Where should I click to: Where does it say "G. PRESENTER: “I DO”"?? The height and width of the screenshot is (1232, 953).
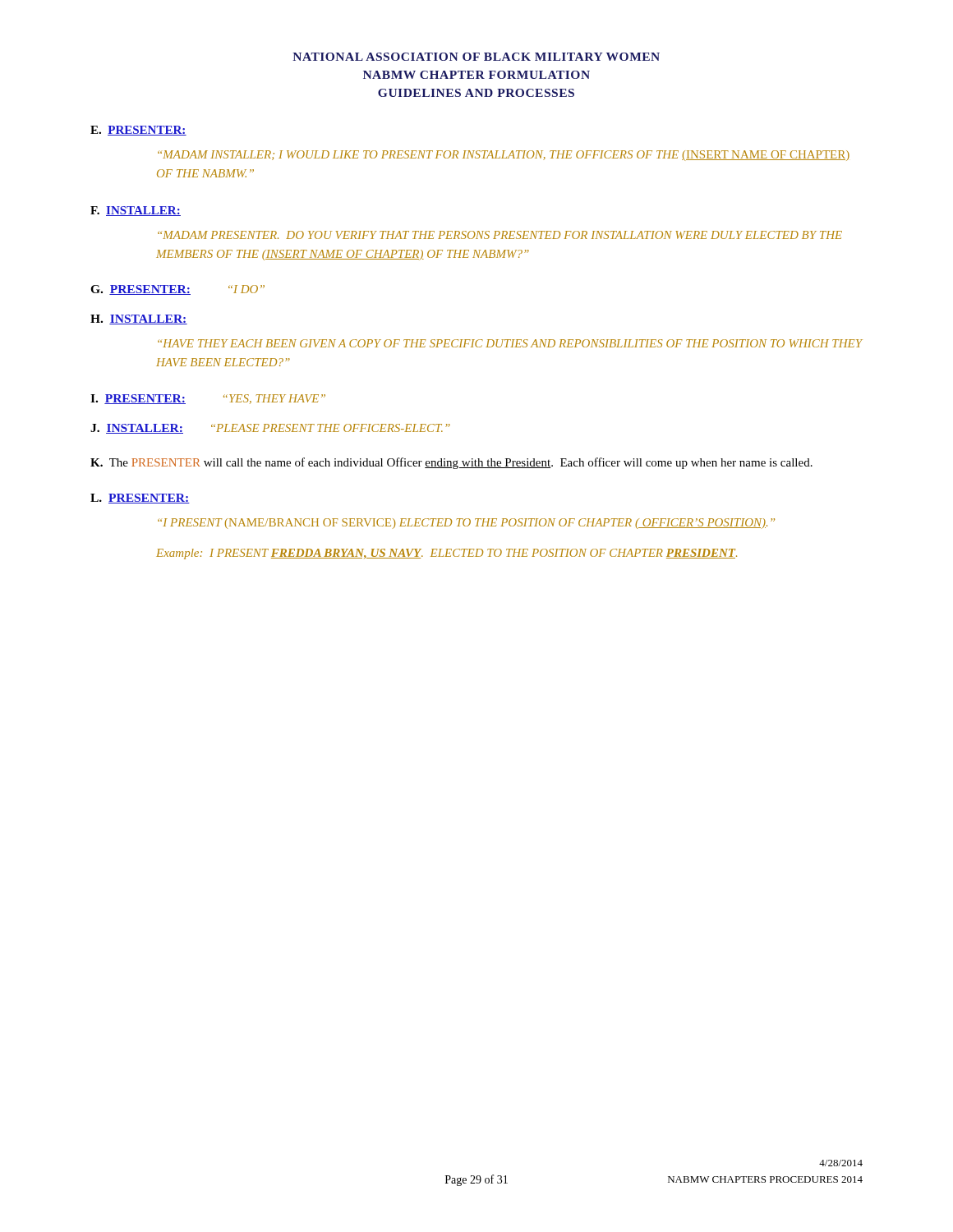[x=178, y=289]
